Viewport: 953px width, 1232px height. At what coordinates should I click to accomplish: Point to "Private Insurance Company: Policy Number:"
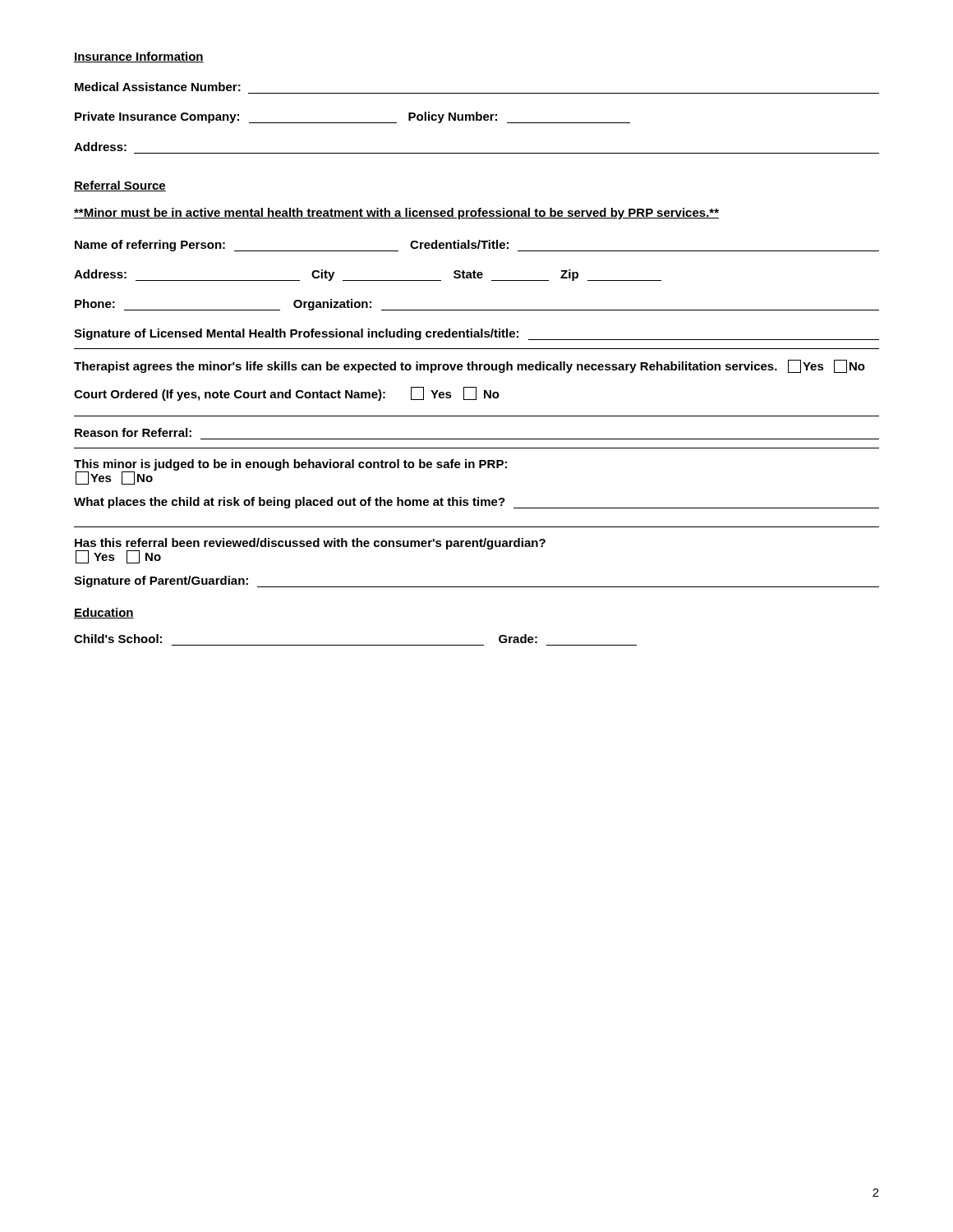click(352, 116)
